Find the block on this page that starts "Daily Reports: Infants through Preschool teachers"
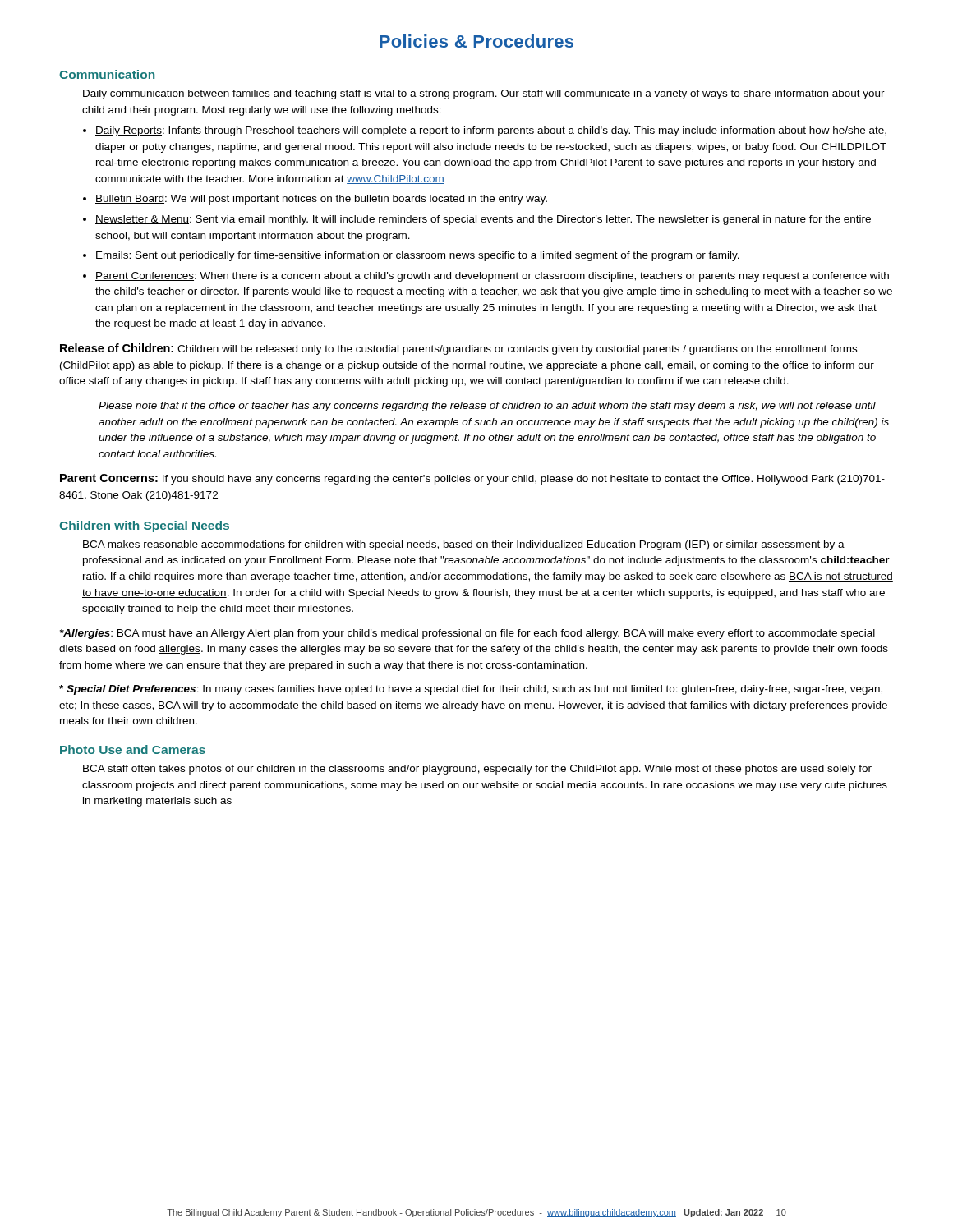The width and height of the screenshot is (953, 1232). 491,154
